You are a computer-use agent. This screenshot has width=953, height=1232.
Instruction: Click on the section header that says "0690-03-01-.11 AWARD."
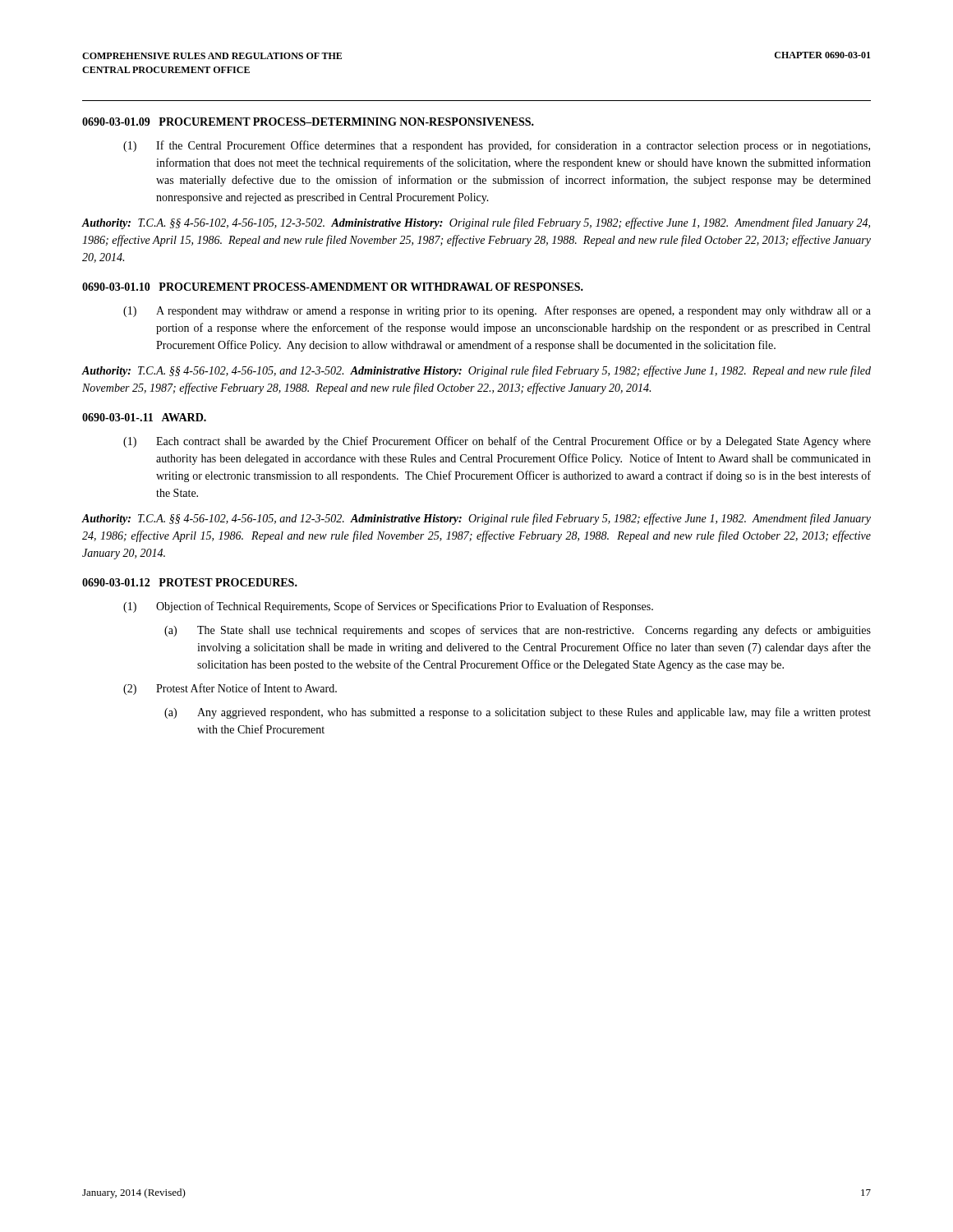point(144,417)
